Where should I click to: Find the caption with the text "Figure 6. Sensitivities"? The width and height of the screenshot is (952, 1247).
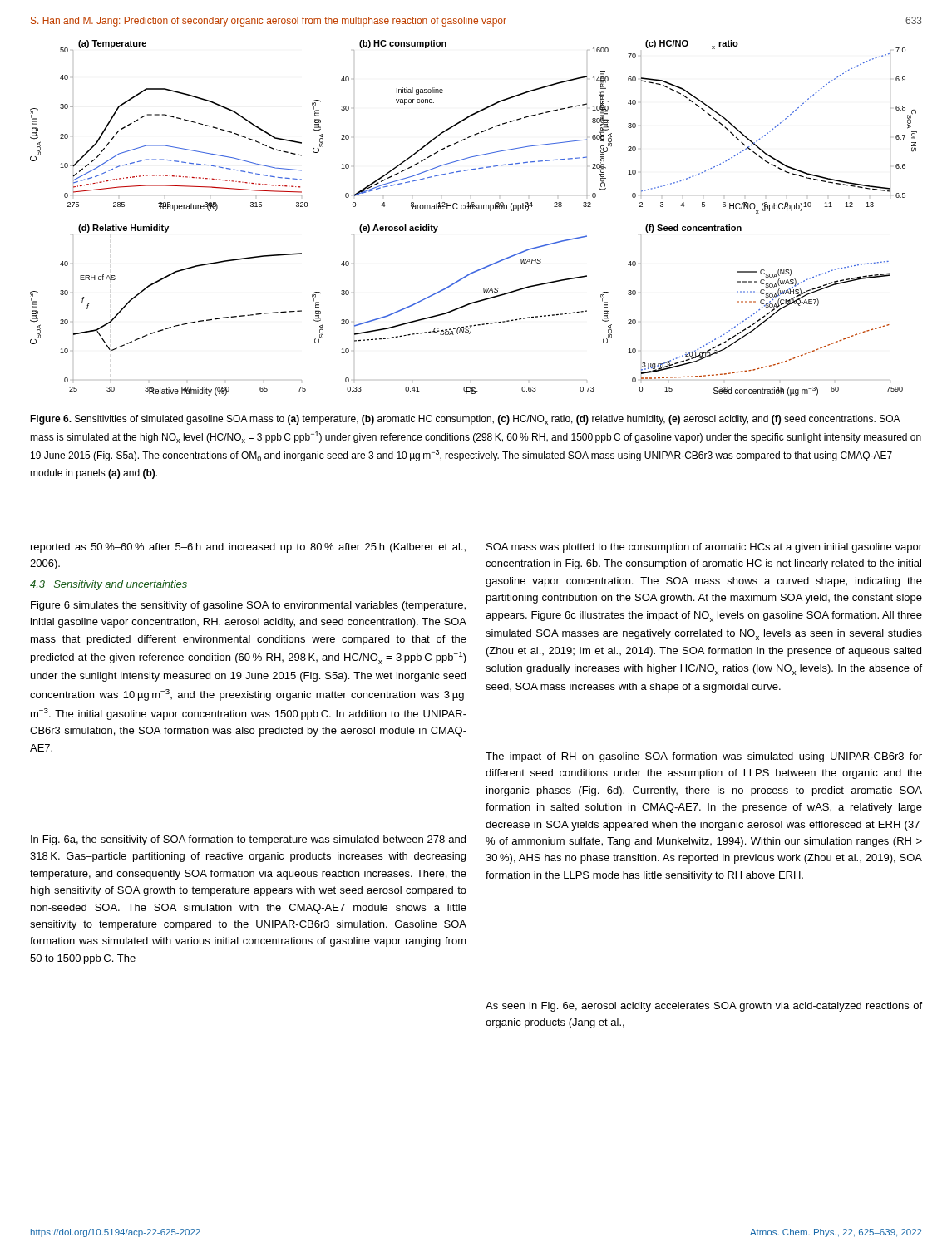coord(476,446)
